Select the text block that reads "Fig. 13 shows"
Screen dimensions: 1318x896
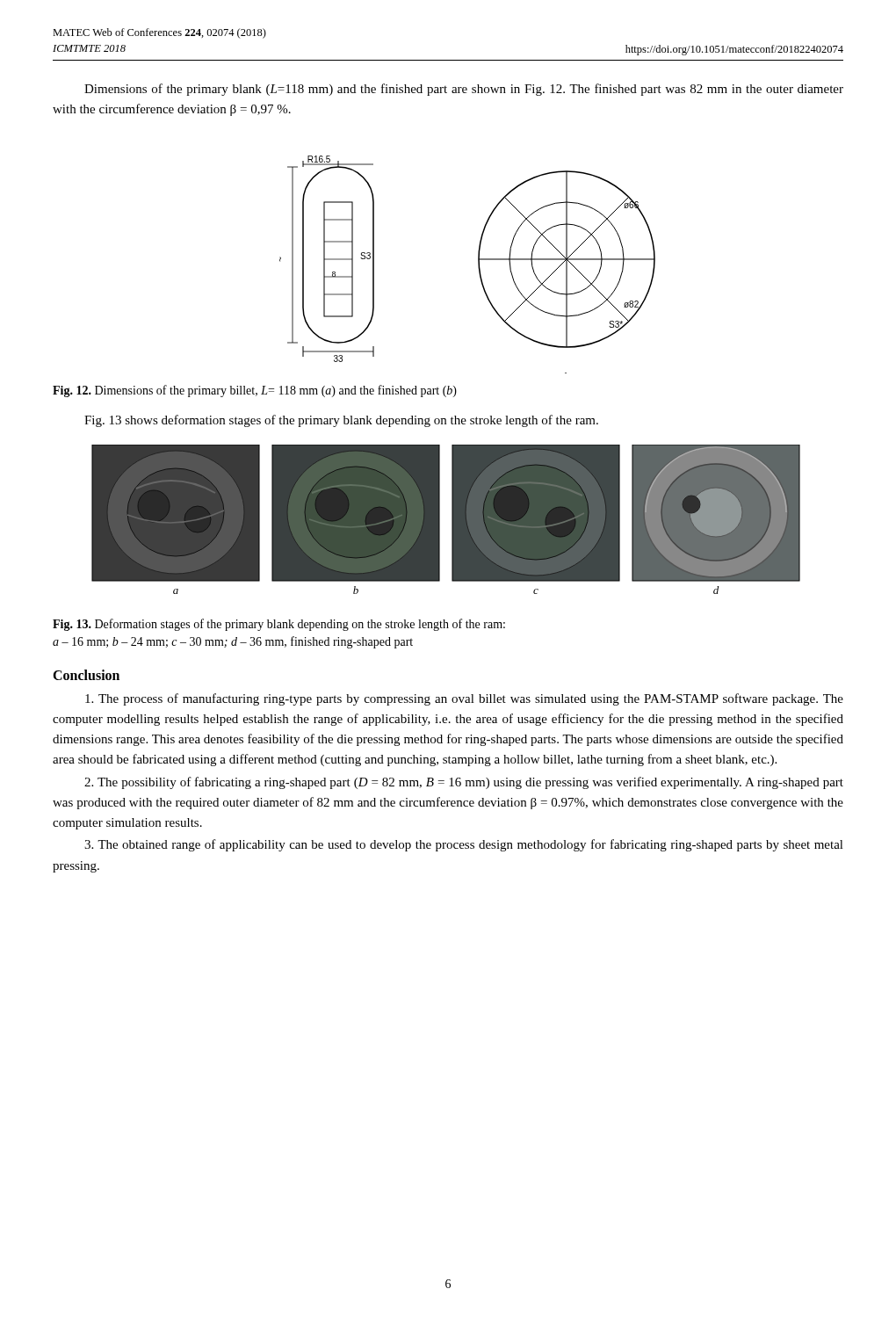(x=448, y=420)
